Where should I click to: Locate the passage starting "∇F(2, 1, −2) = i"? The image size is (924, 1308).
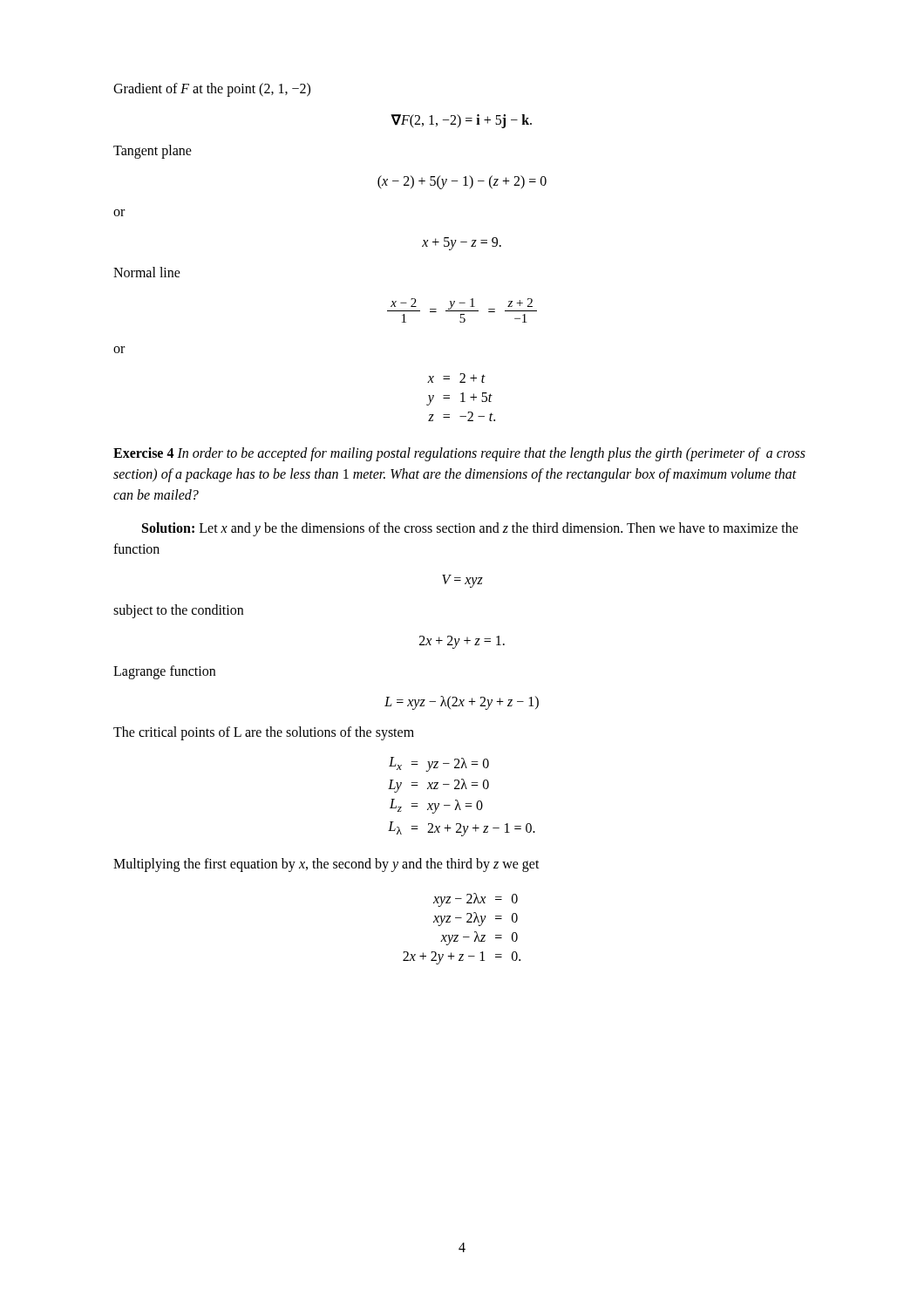(462, 120)
